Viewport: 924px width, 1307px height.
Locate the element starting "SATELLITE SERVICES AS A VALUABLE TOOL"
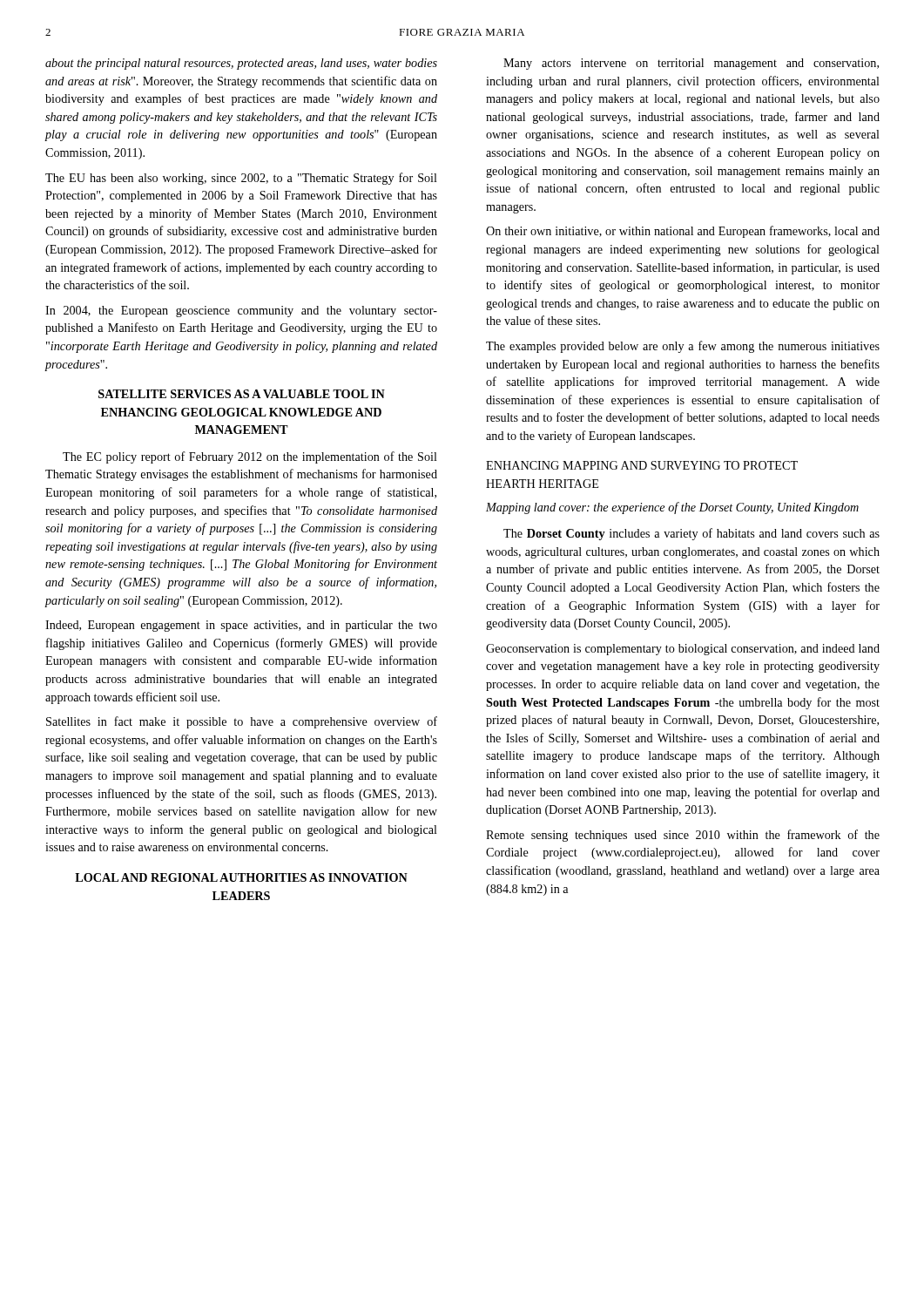tap(241, 412)
